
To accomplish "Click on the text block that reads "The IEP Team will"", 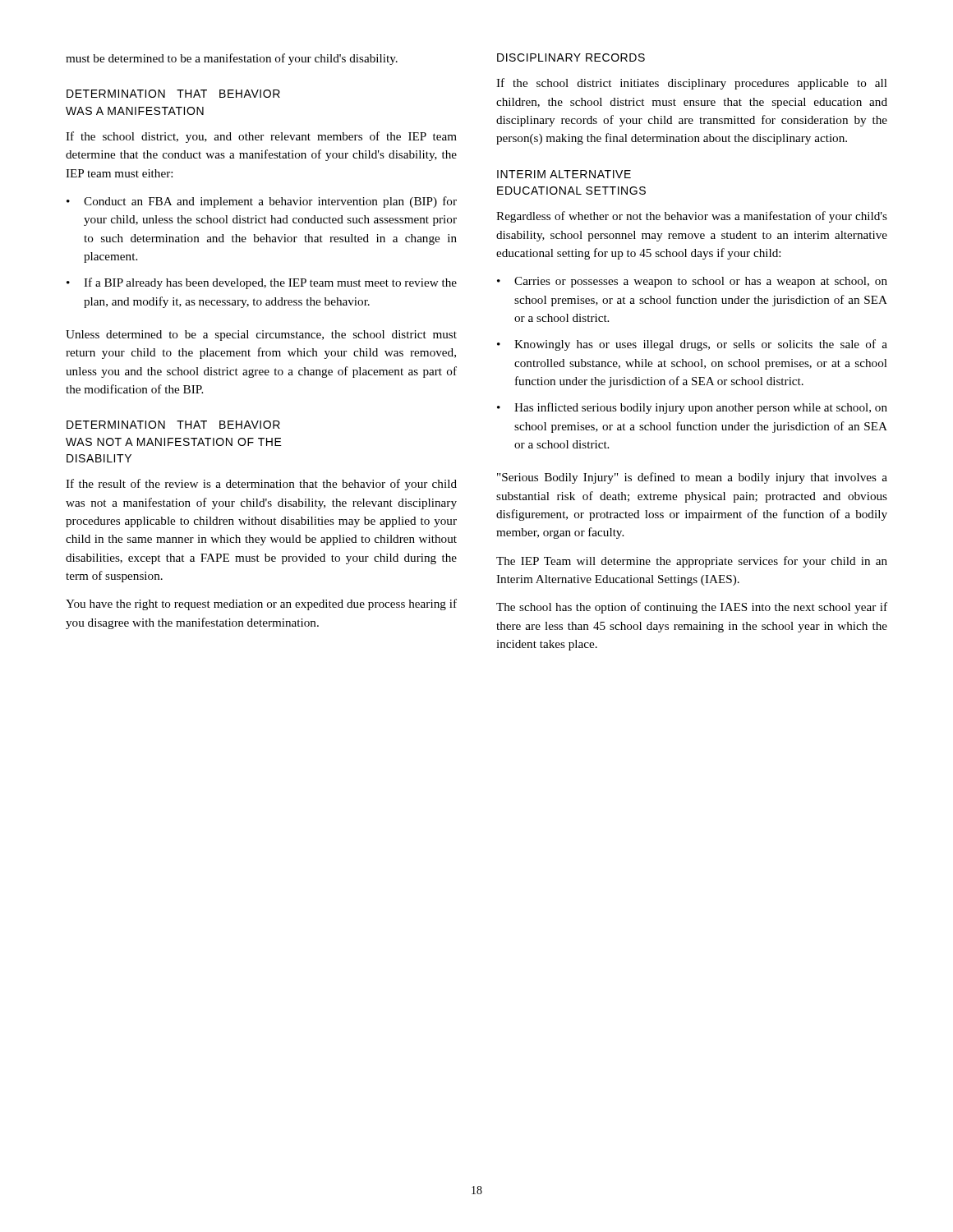I will 692,570.
